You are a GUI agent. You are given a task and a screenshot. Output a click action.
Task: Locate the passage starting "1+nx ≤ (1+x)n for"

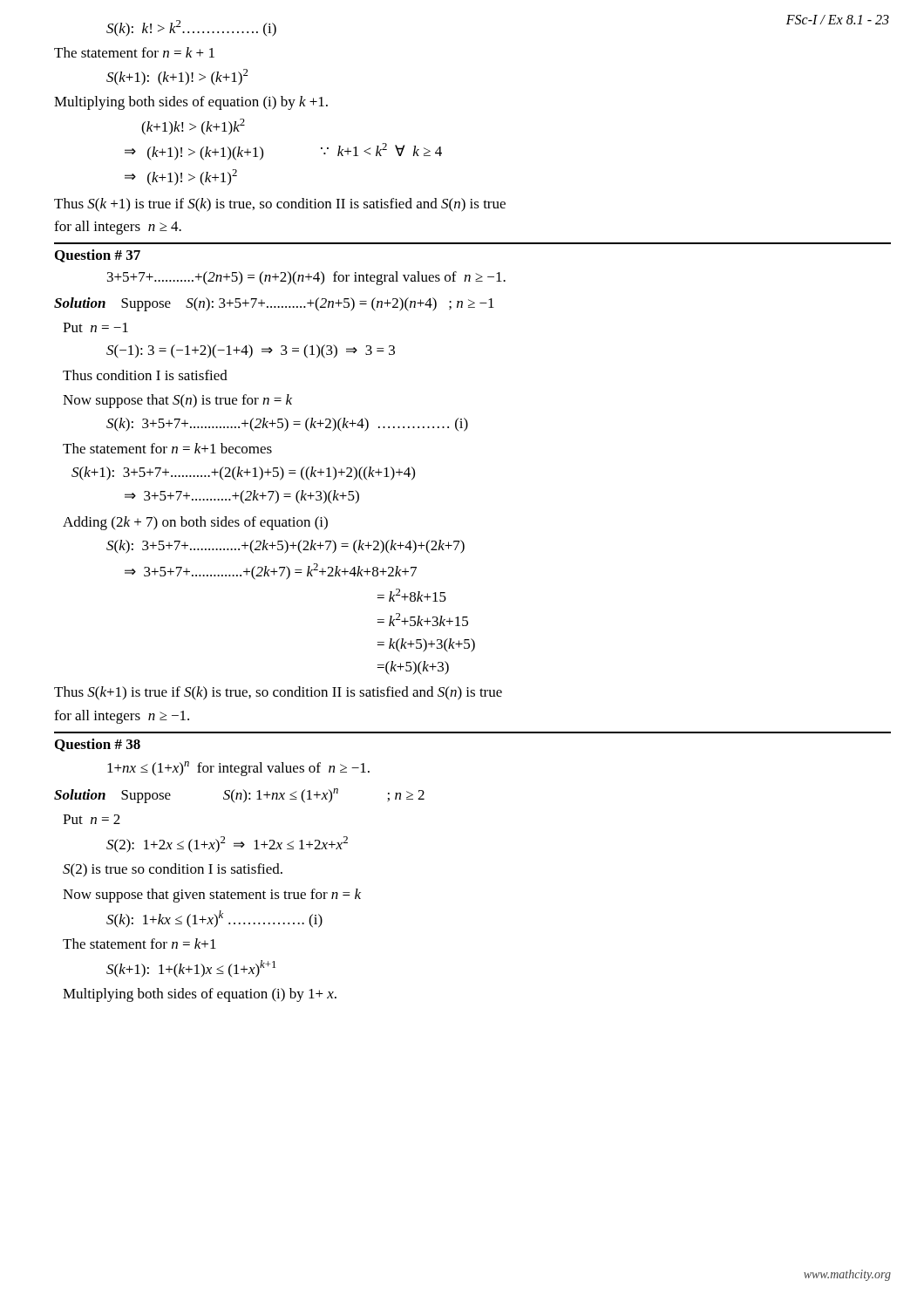(238, 766)
